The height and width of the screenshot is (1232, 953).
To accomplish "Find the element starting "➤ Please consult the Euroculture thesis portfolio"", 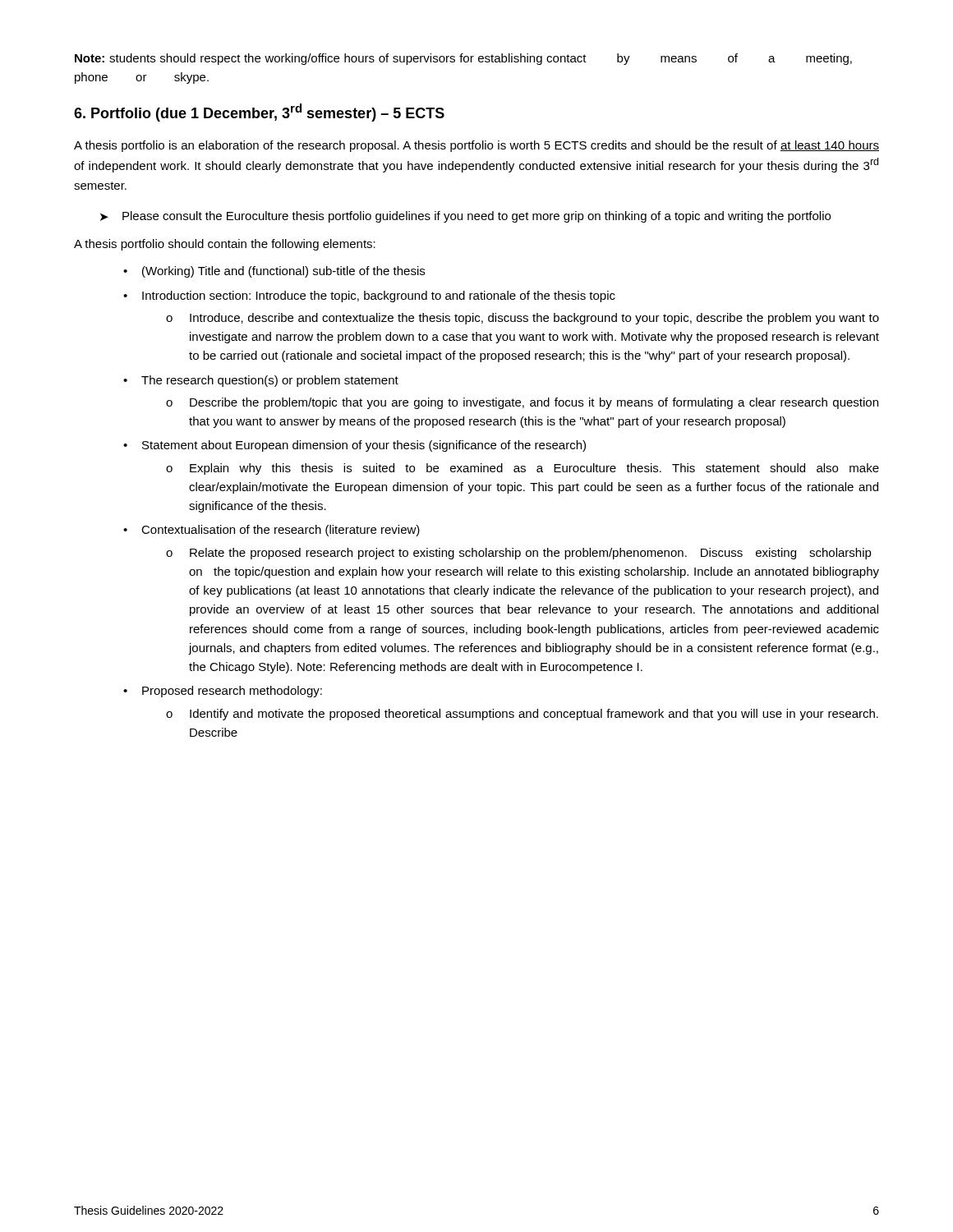I will pos(465,216).
